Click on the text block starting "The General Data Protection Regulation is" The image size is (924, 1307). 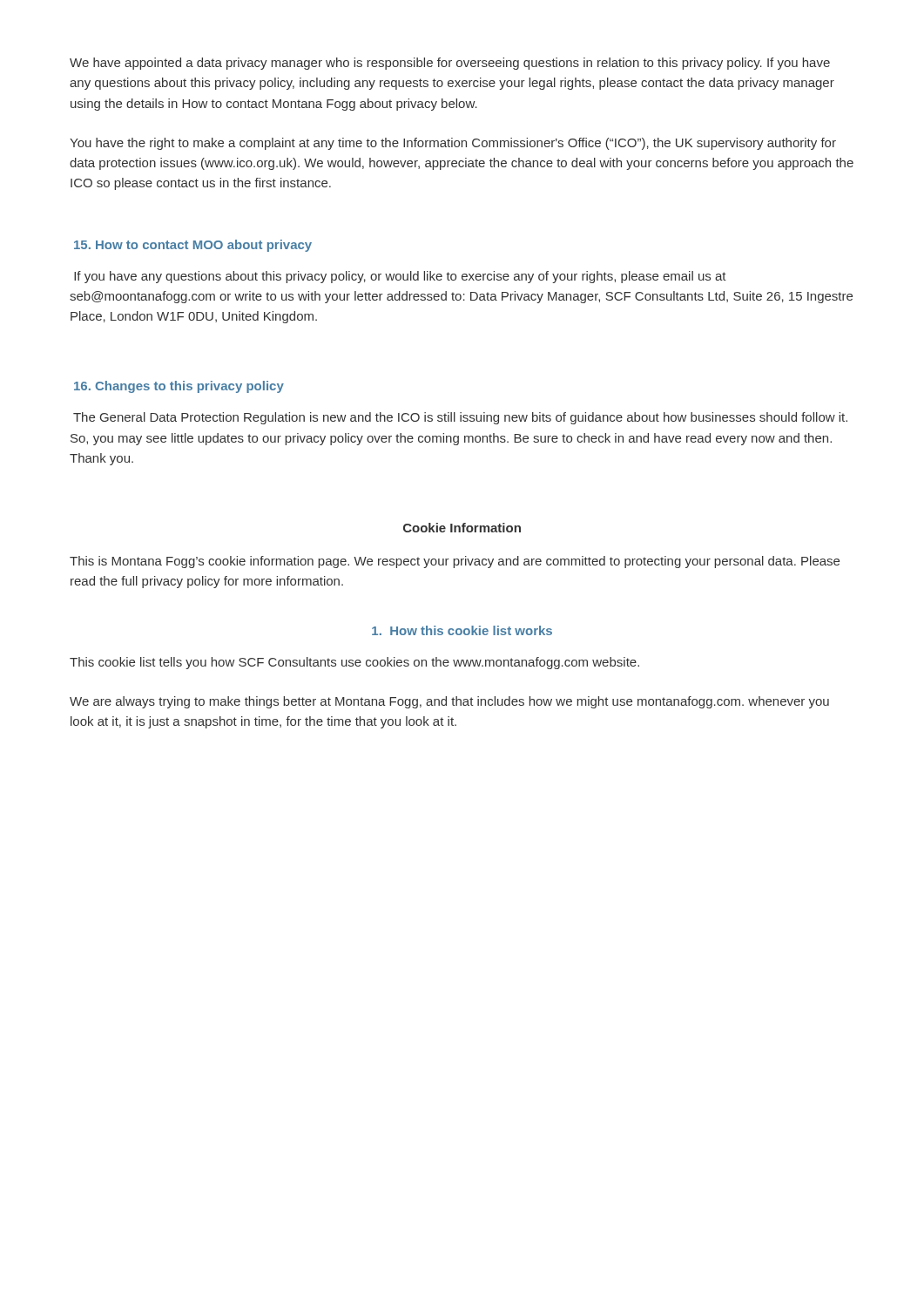(x=459, y=437)
